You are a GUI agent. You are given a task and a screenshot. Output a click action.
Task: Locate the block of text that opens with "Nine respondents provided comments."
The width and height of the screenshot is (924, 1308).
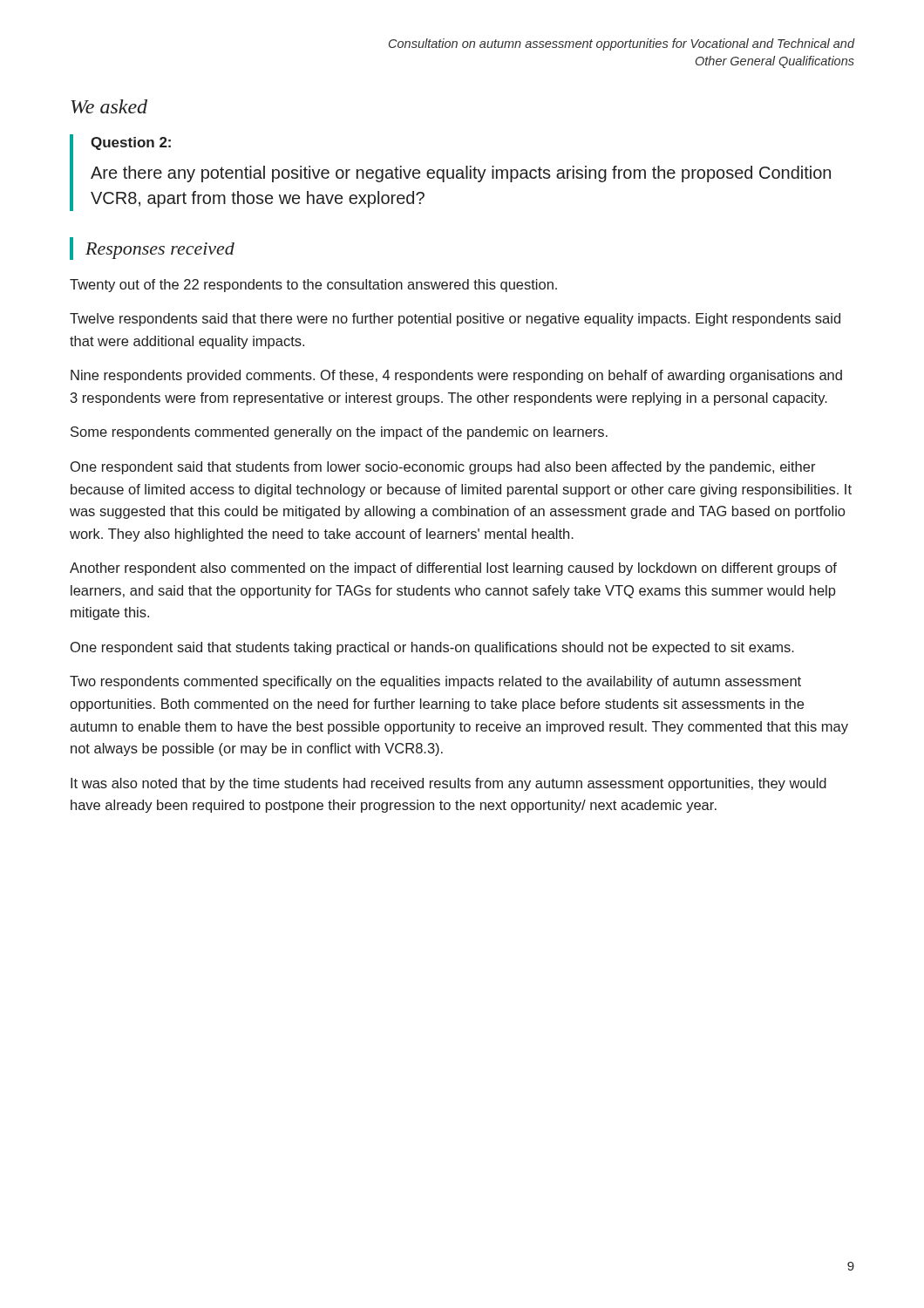tap(456, 386)
